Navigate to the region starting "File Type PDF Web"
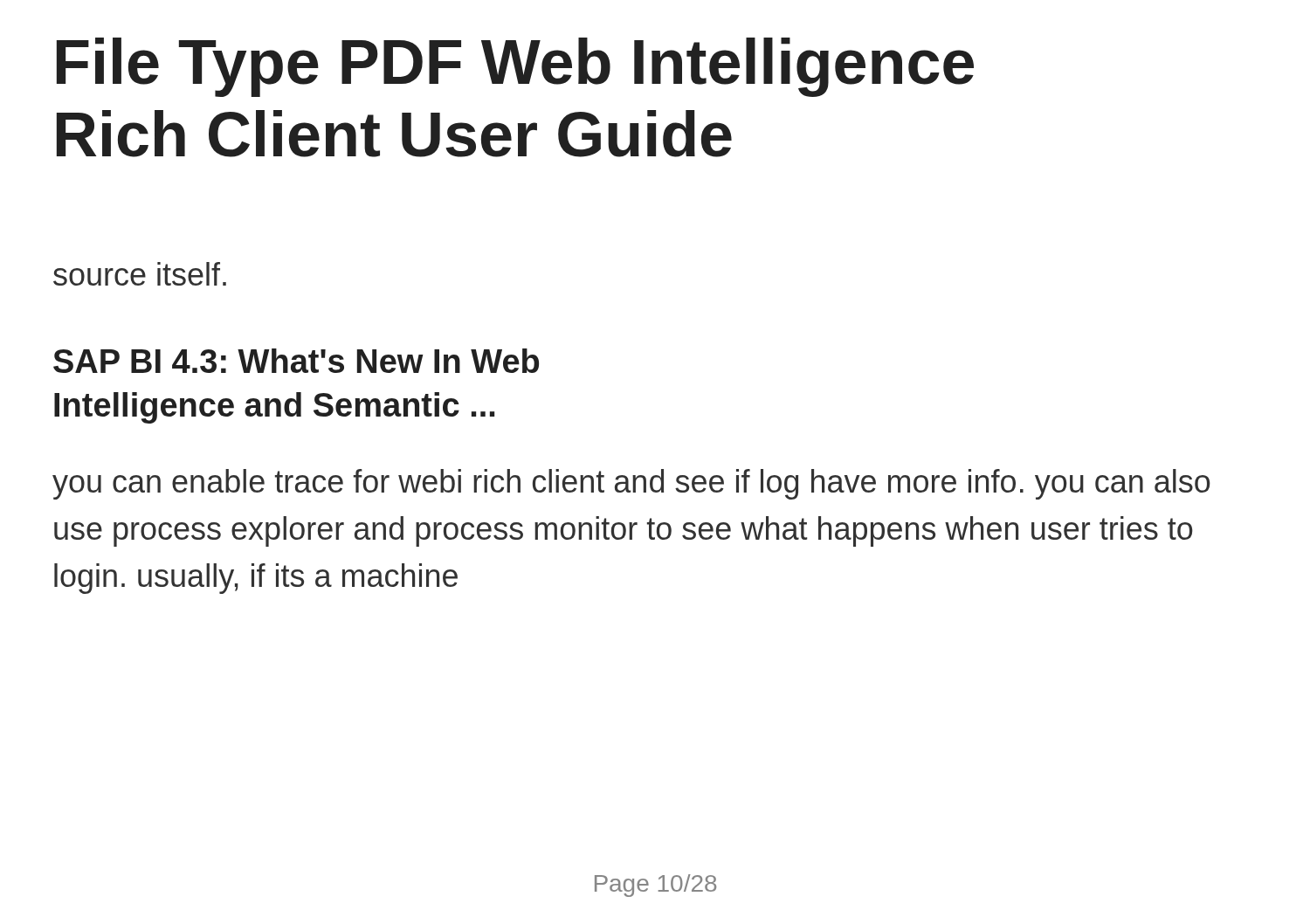Viewport: 1310px width, 924px height. point(655,99)
